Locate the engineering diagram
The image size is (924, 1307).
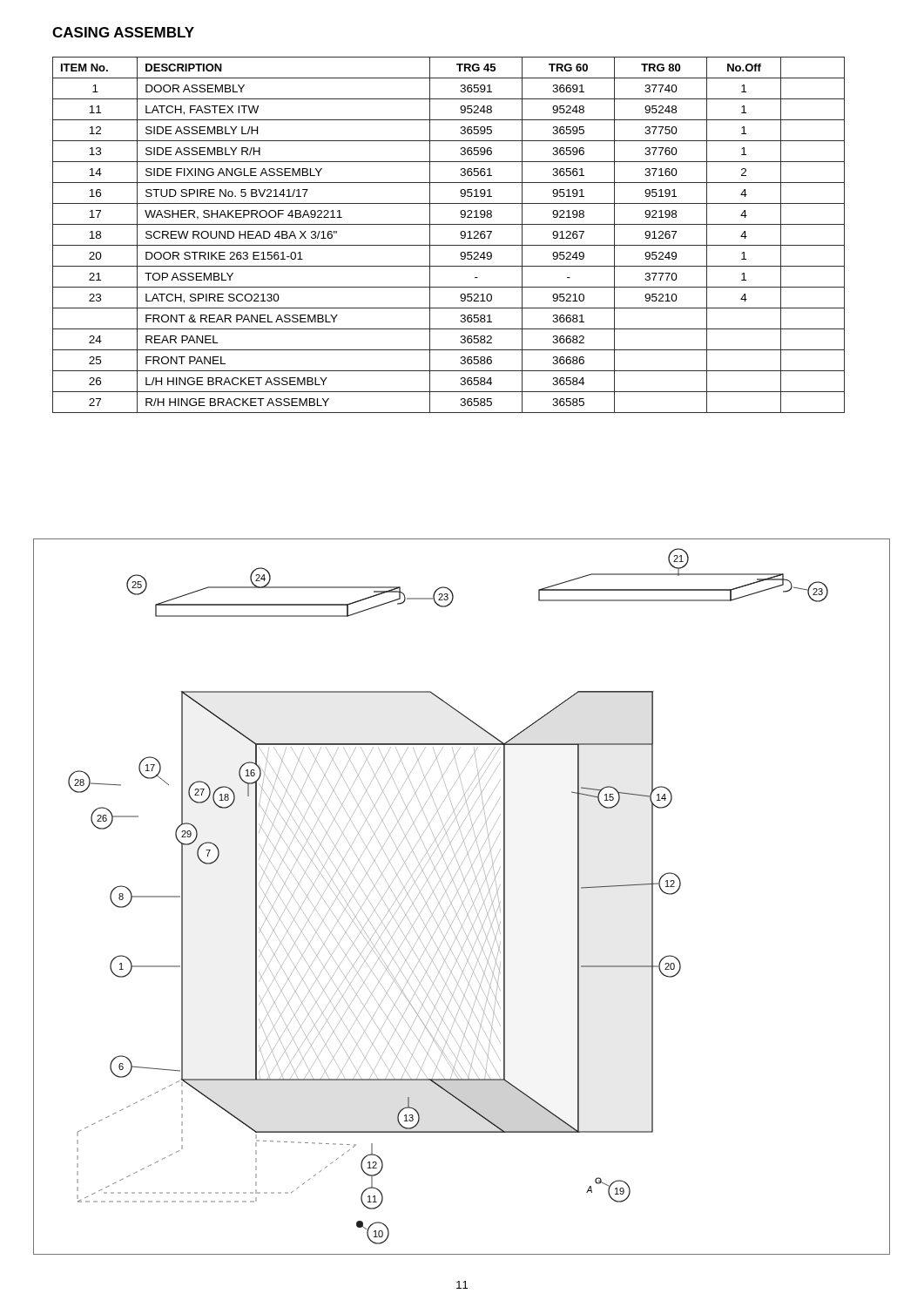[x=462, y=897]
